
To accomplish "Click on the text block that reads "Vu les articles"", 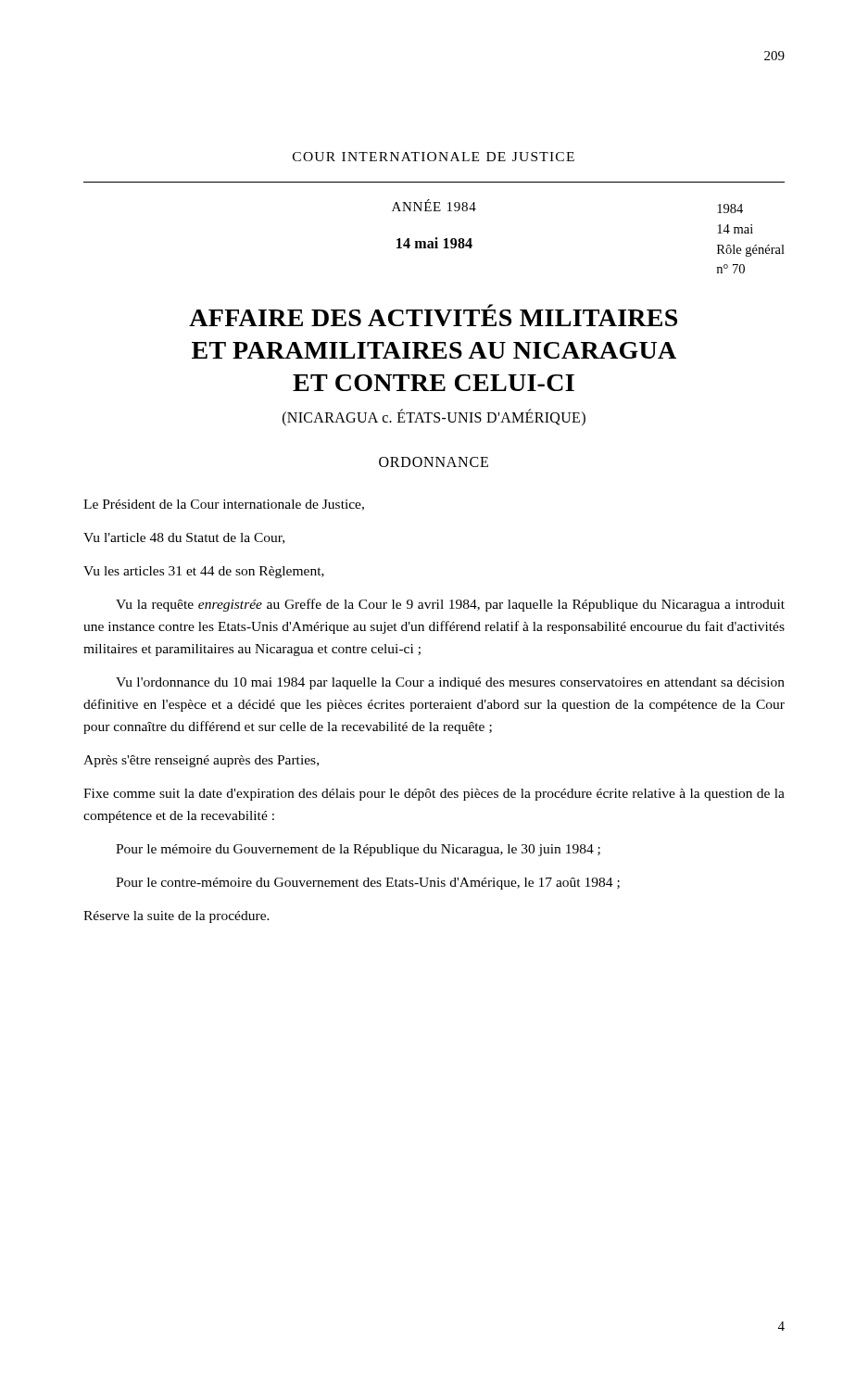I will tap(204, 570).
